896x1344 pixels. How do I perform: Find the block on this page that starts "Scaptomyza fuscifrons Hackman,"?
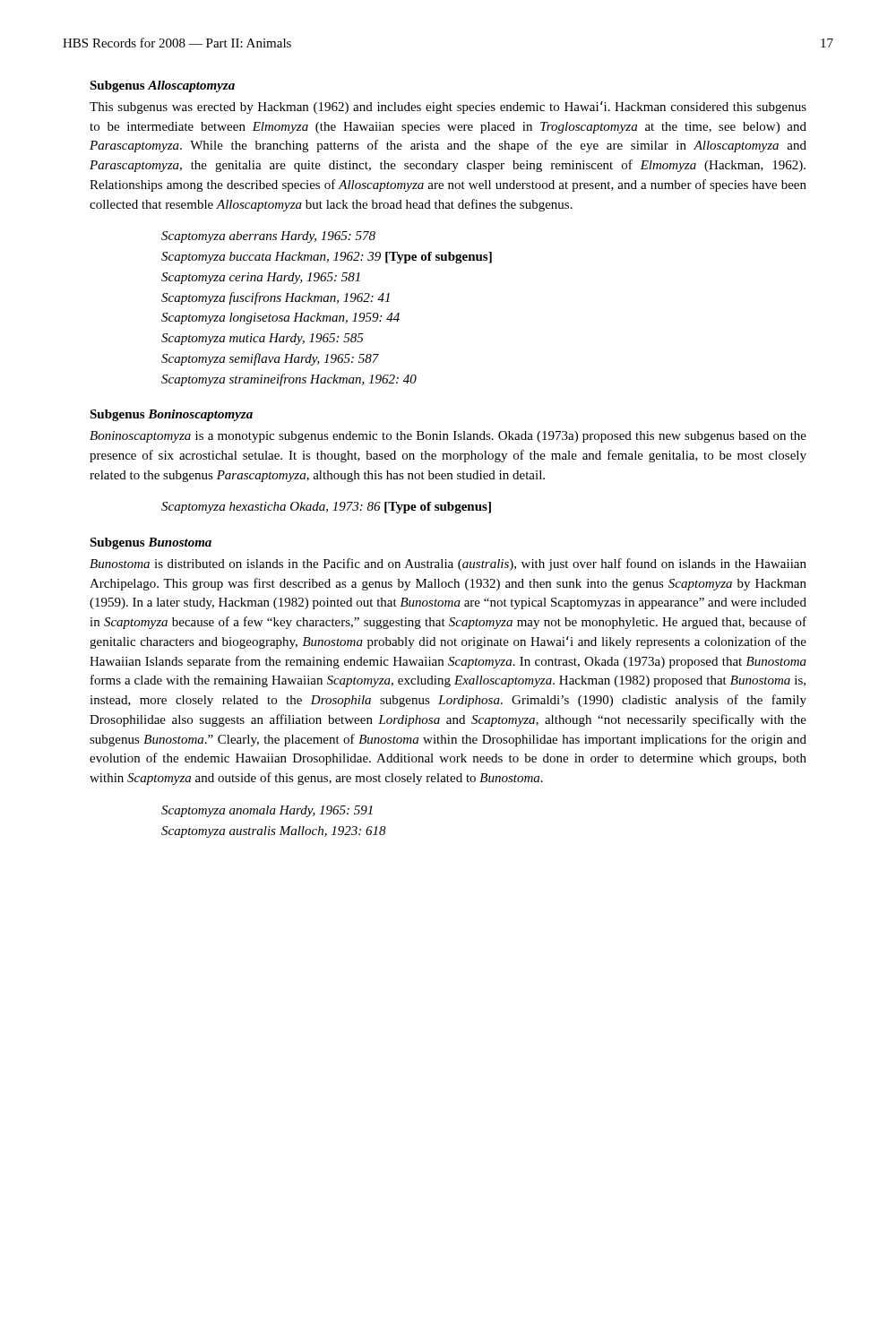click(x=276, y=297)
